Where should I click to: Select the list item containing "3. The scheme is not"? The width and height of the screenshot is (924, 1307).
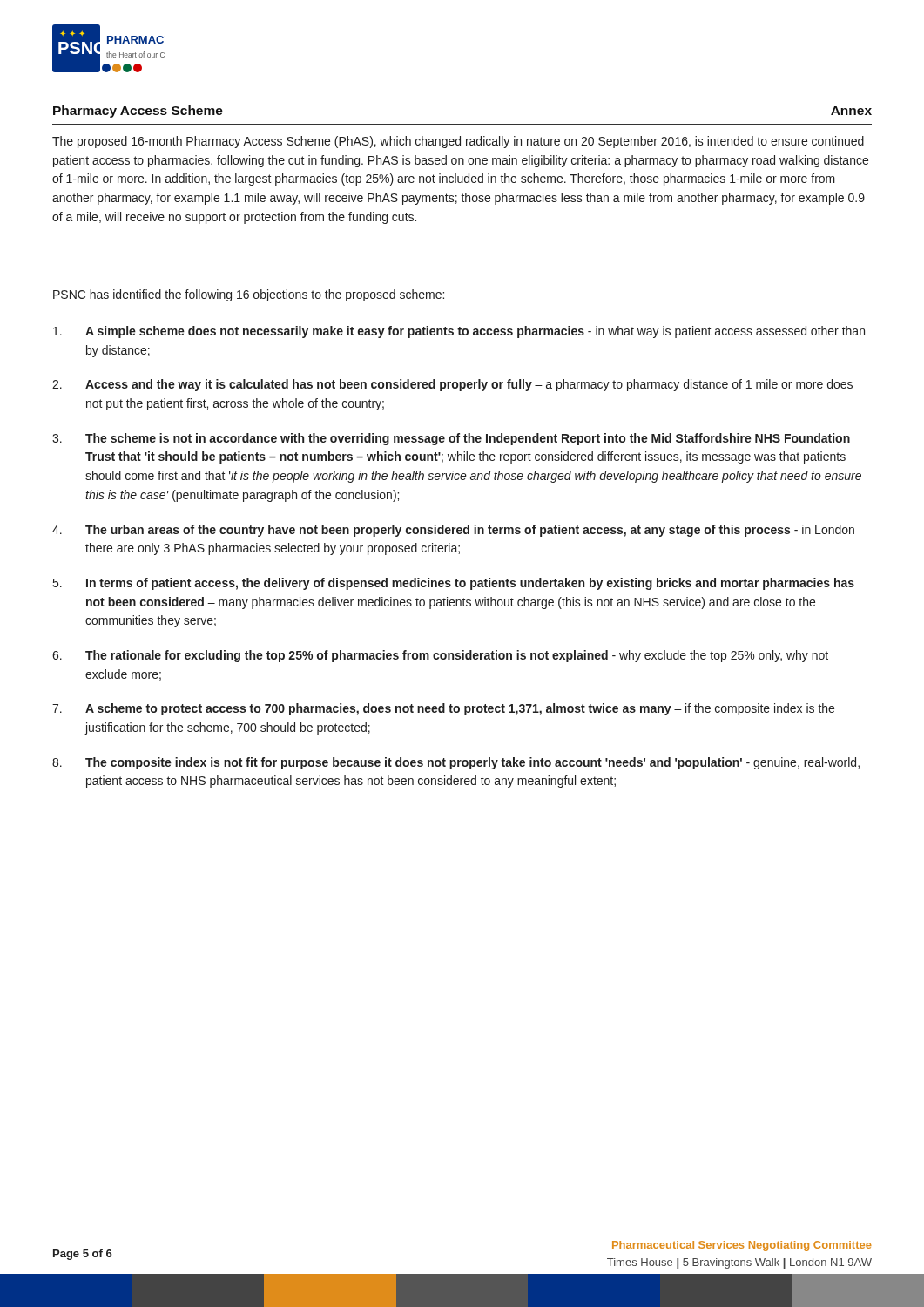pyautogui.click(x=462, y=467)
